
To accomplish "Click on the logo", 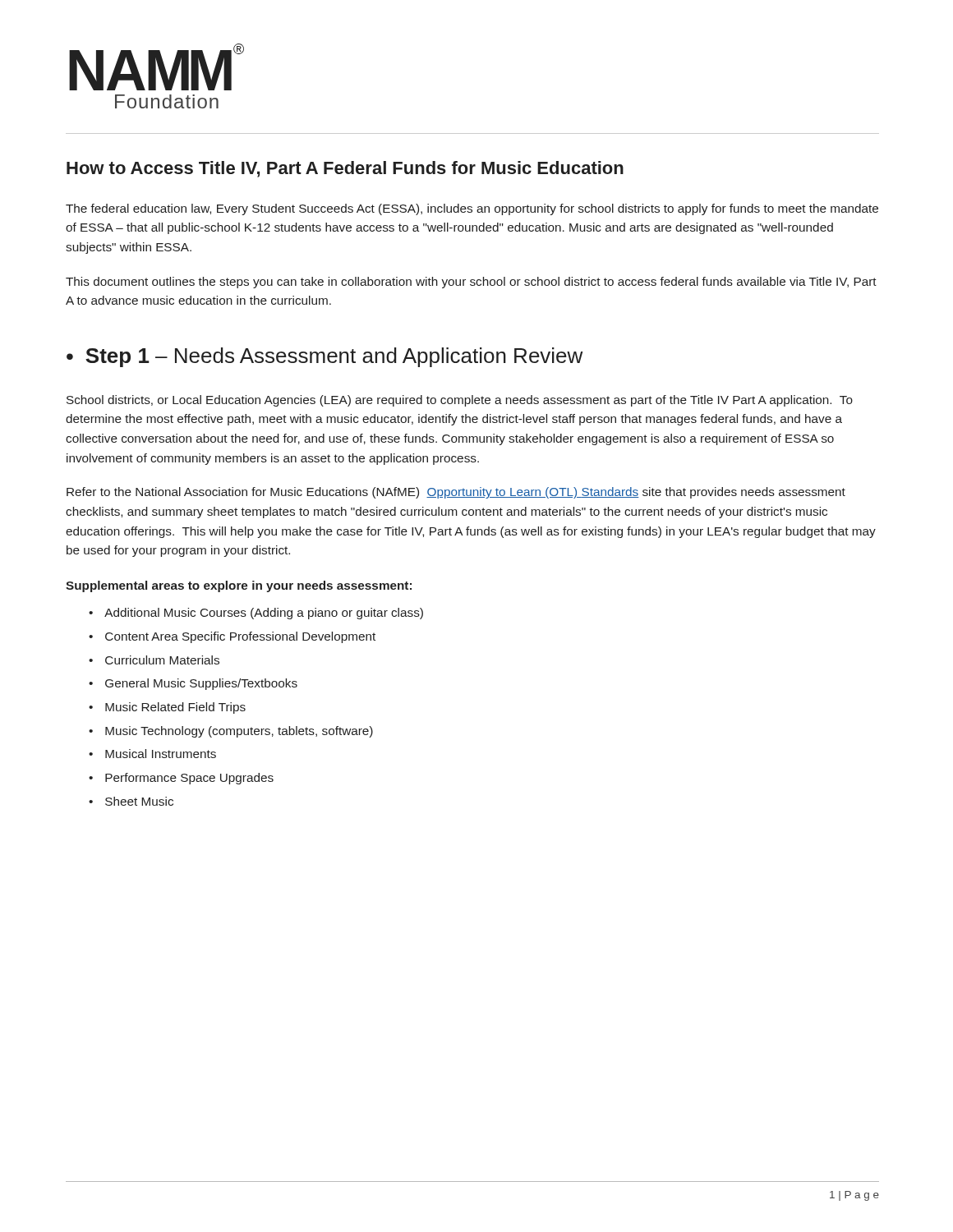I will click(472, 79).
